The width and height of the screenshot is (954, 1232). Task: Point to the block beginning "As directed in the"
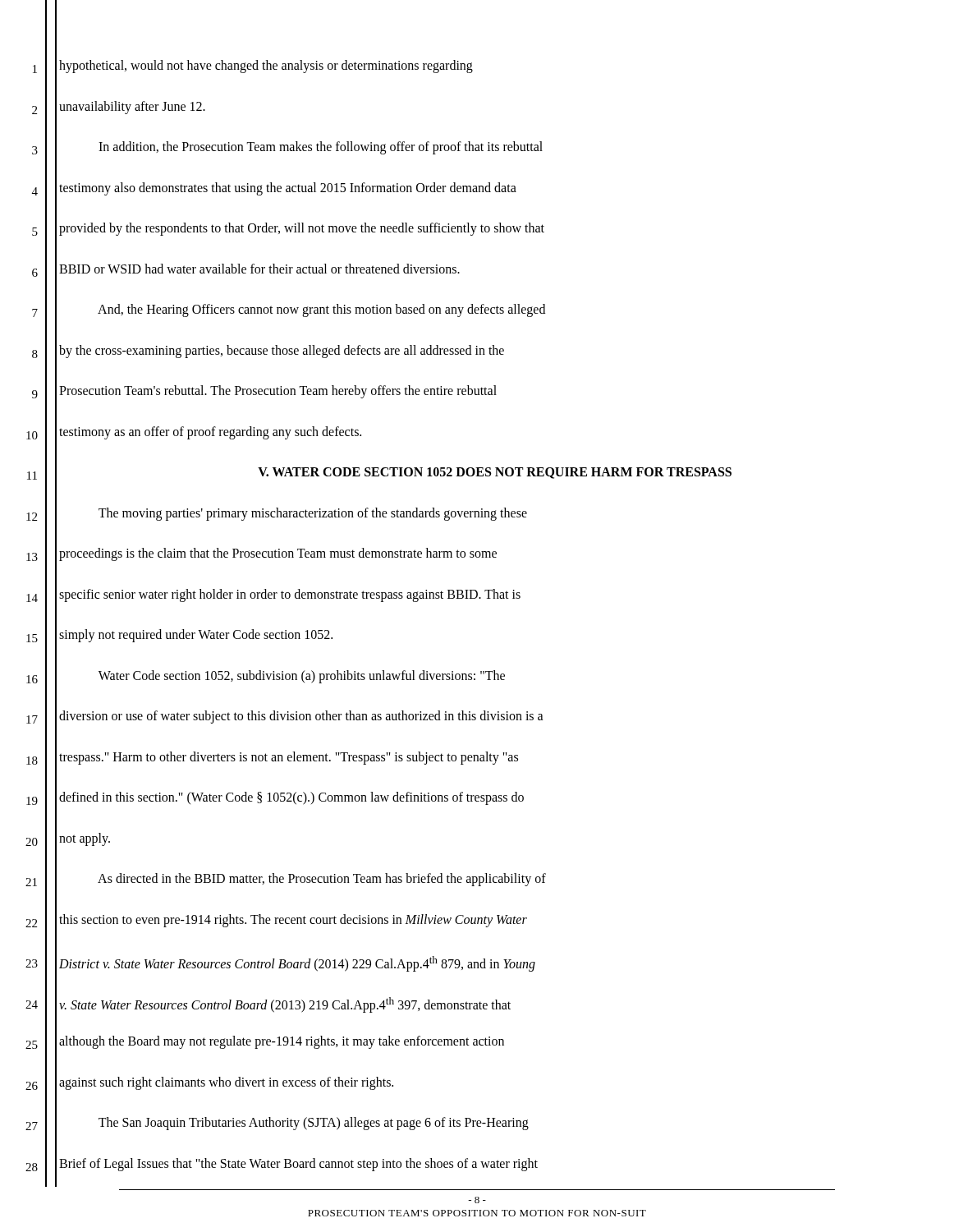[322, 880]
